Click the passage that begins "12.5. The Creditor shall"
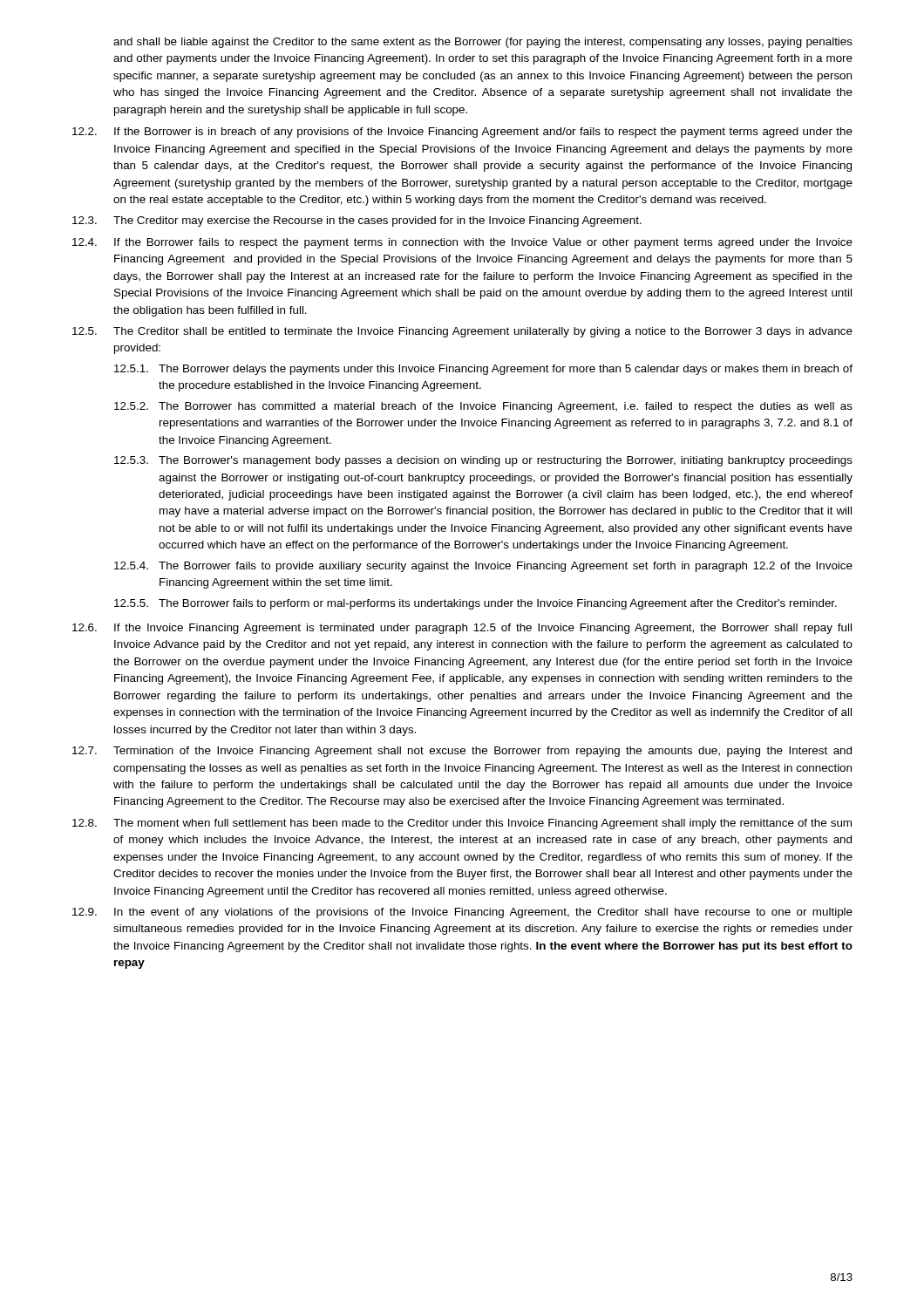The image size is (924, 1308). (x=462, y=469)
